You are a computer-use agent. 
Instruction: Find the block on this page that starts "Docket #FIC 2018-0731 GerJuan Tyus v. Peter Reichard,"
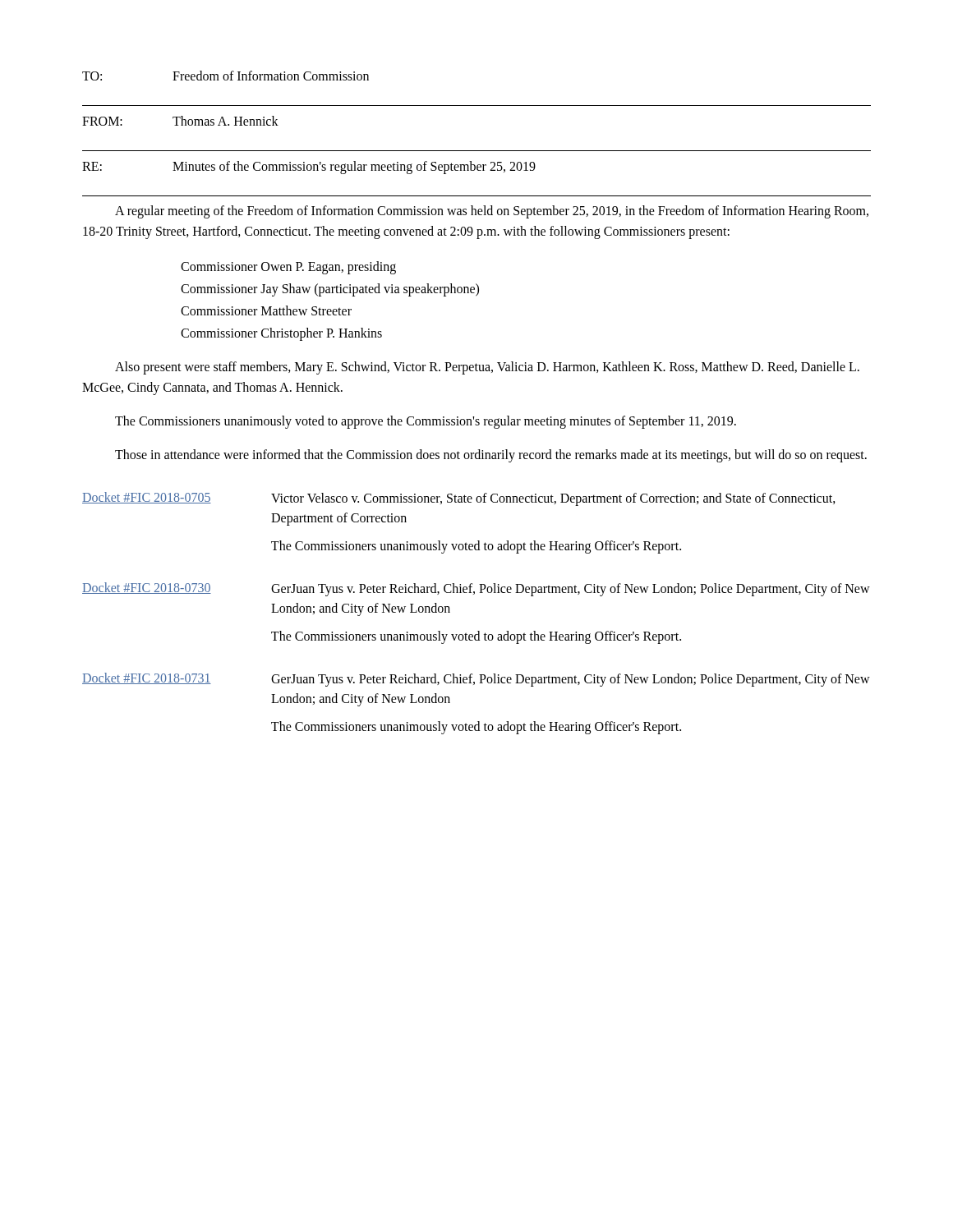tap(476, 689)
